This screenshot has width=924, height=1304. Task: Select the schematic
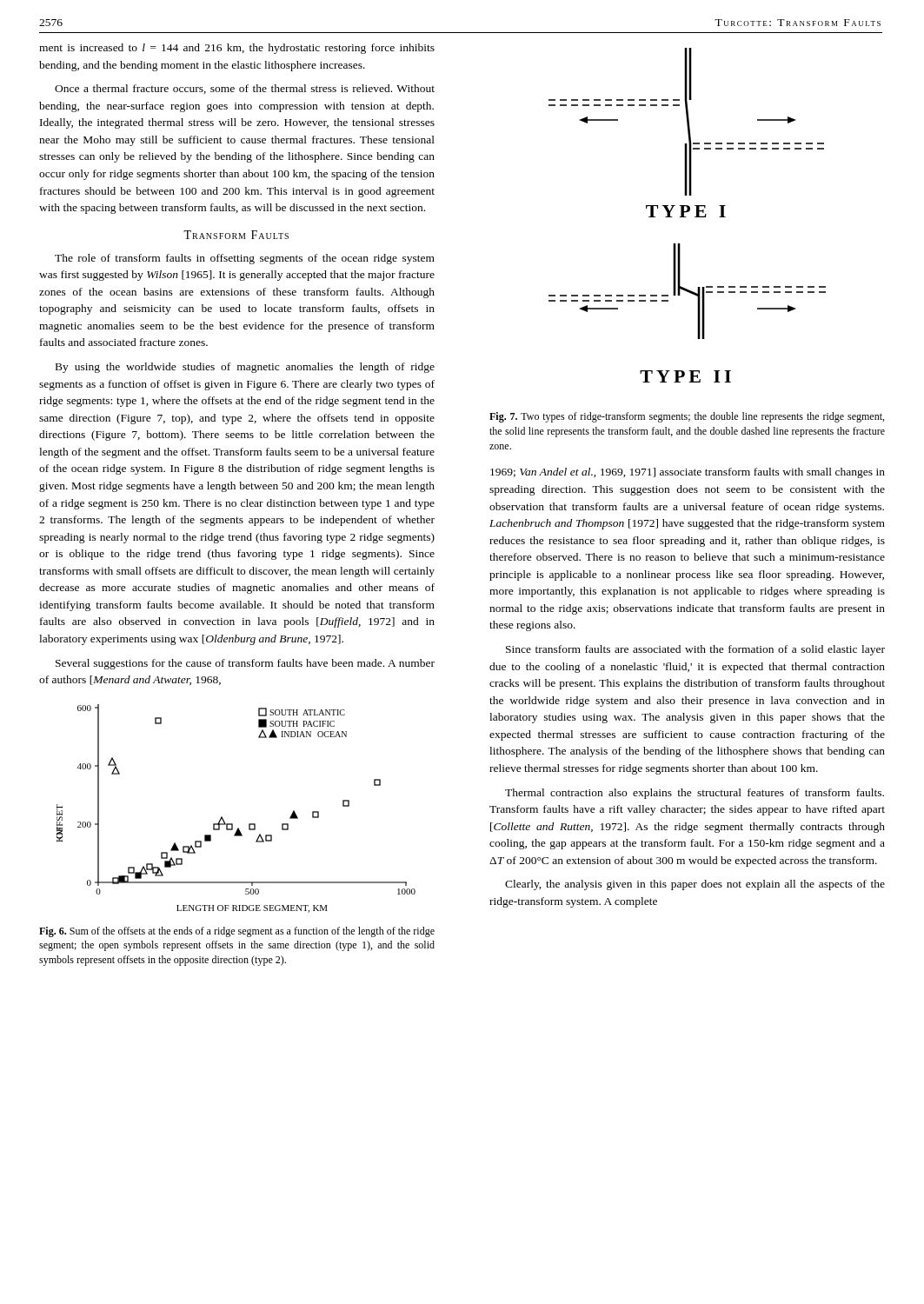pyautogui.click(x=687, y=222)
